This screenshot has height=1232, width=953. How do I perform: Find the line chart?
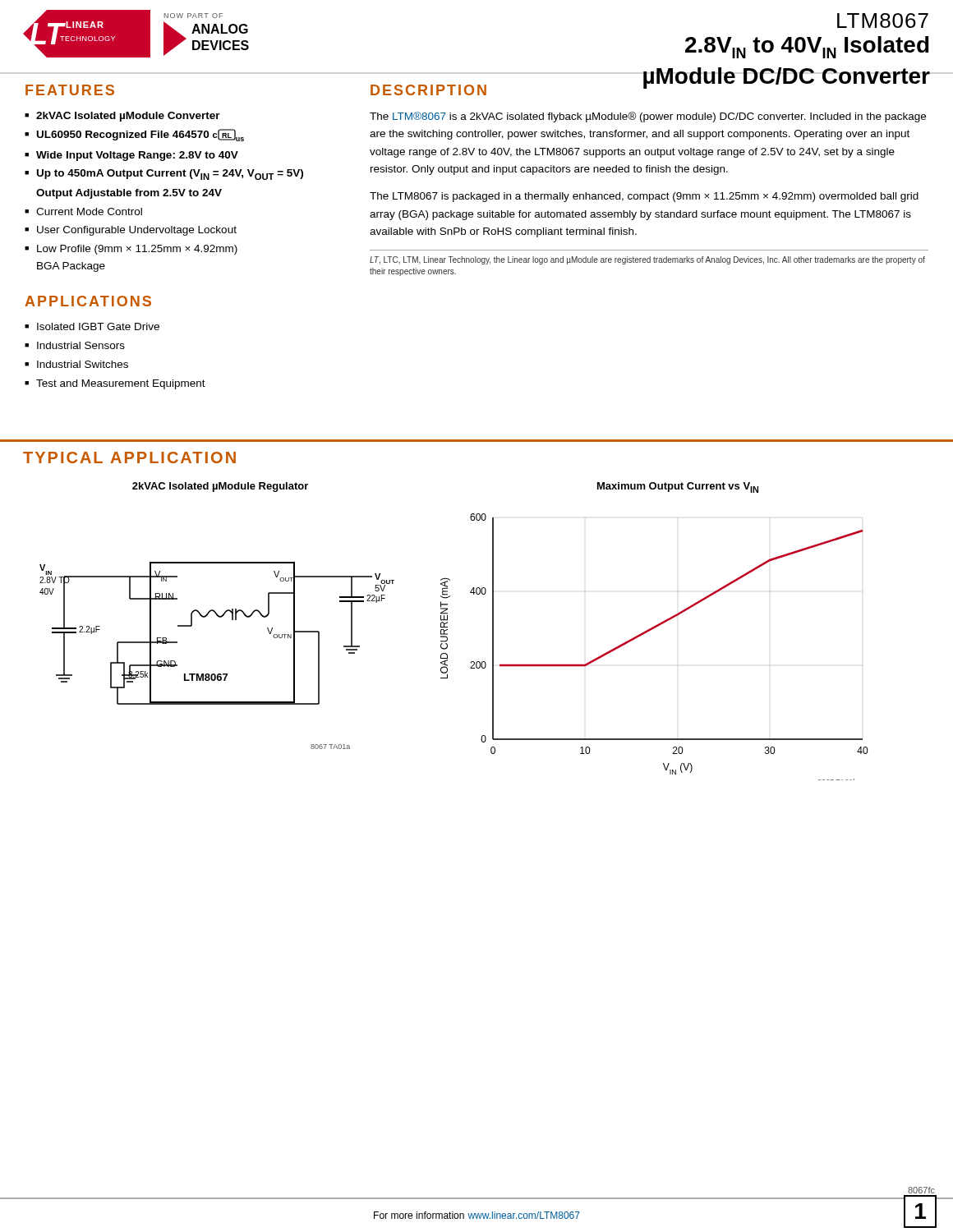tap(665, 640)
